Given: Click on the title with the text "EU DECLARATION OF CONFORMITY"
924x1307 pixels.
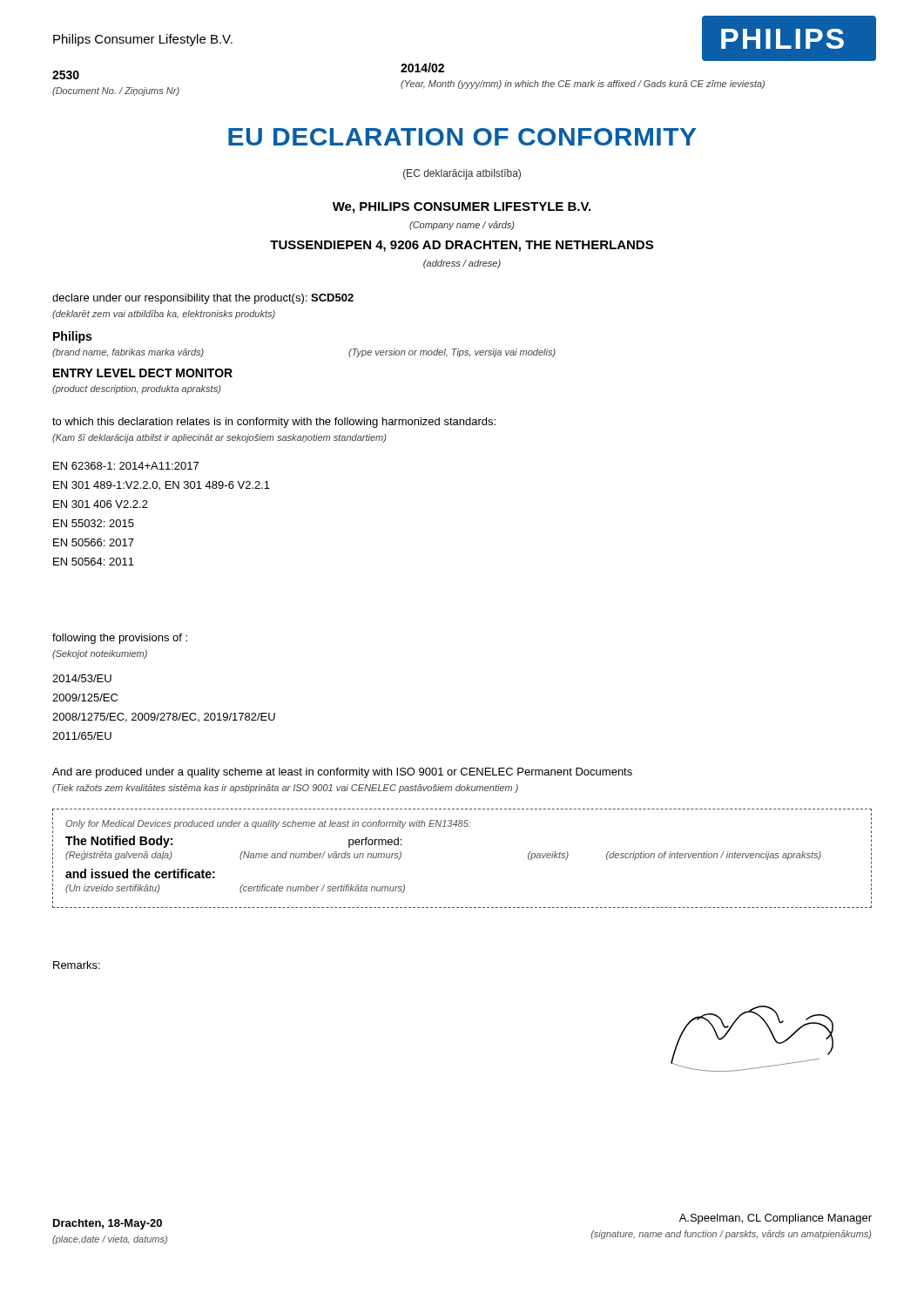Looking at the screenshot, I should (462, 136).
